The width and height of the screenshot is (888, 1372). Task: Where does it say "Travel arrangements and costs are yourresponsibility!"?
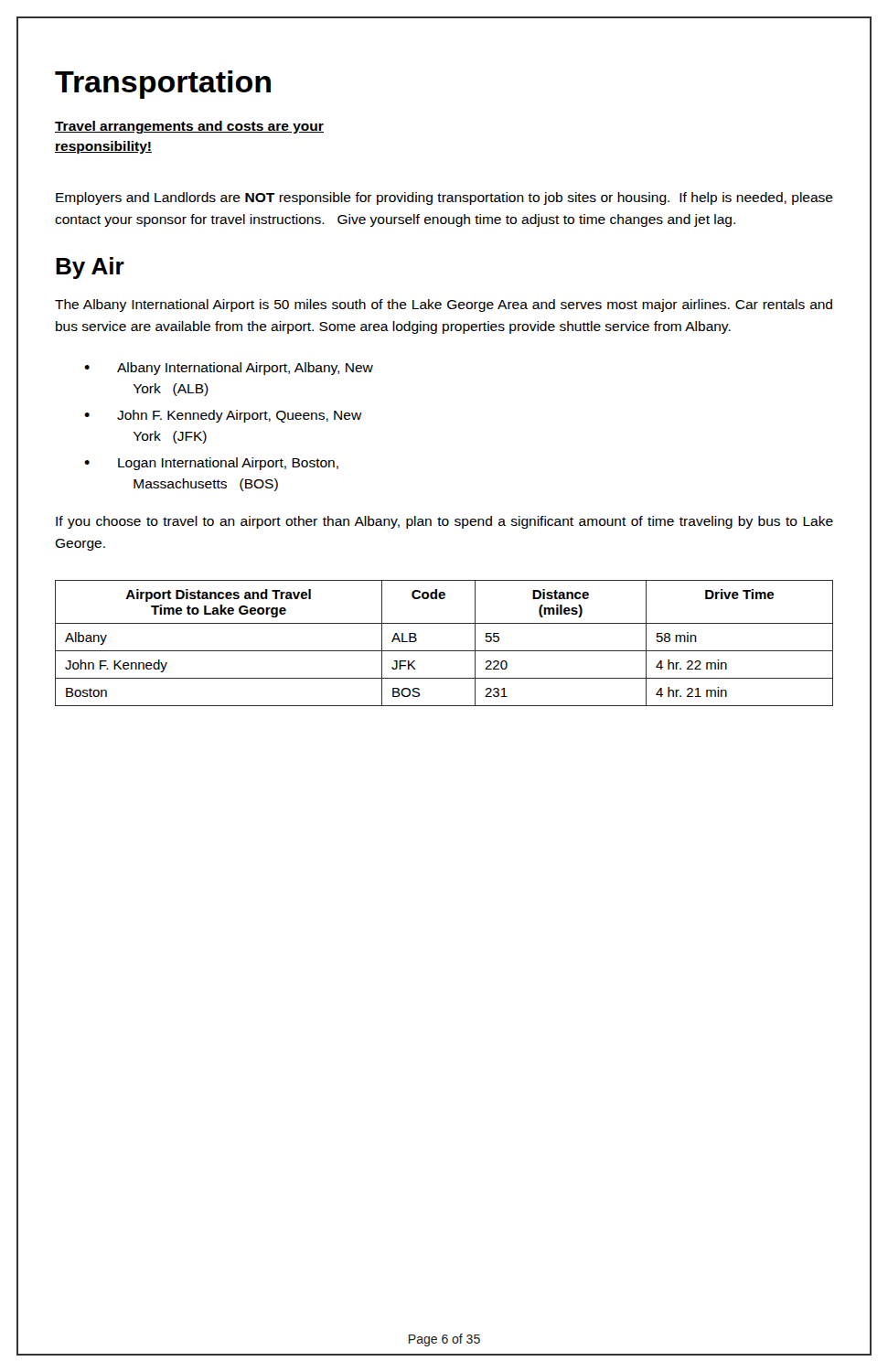(x=189, y=136)
